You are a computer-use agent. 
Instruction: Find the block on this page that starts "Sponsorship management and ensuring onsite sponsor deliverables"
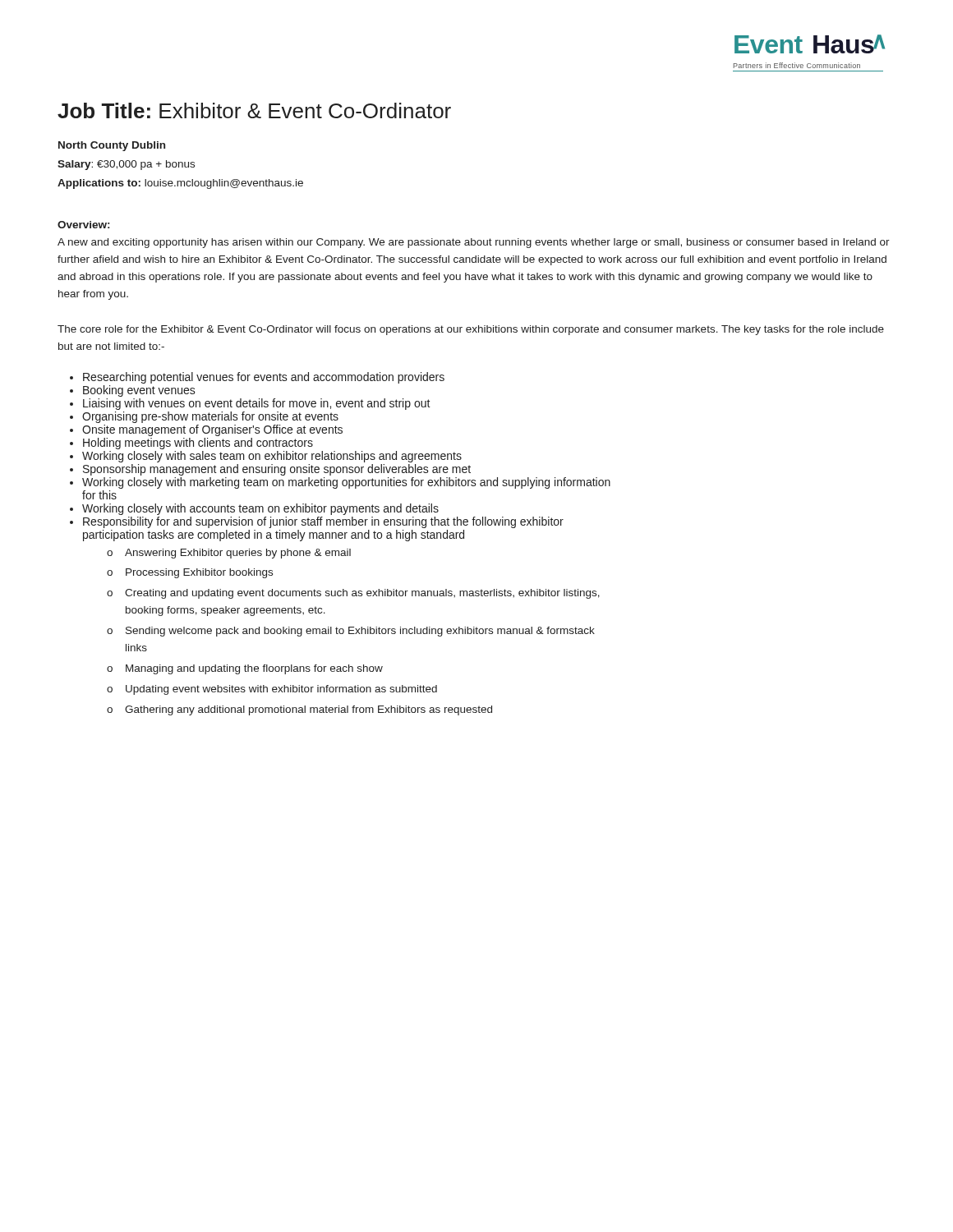(489, 469)
